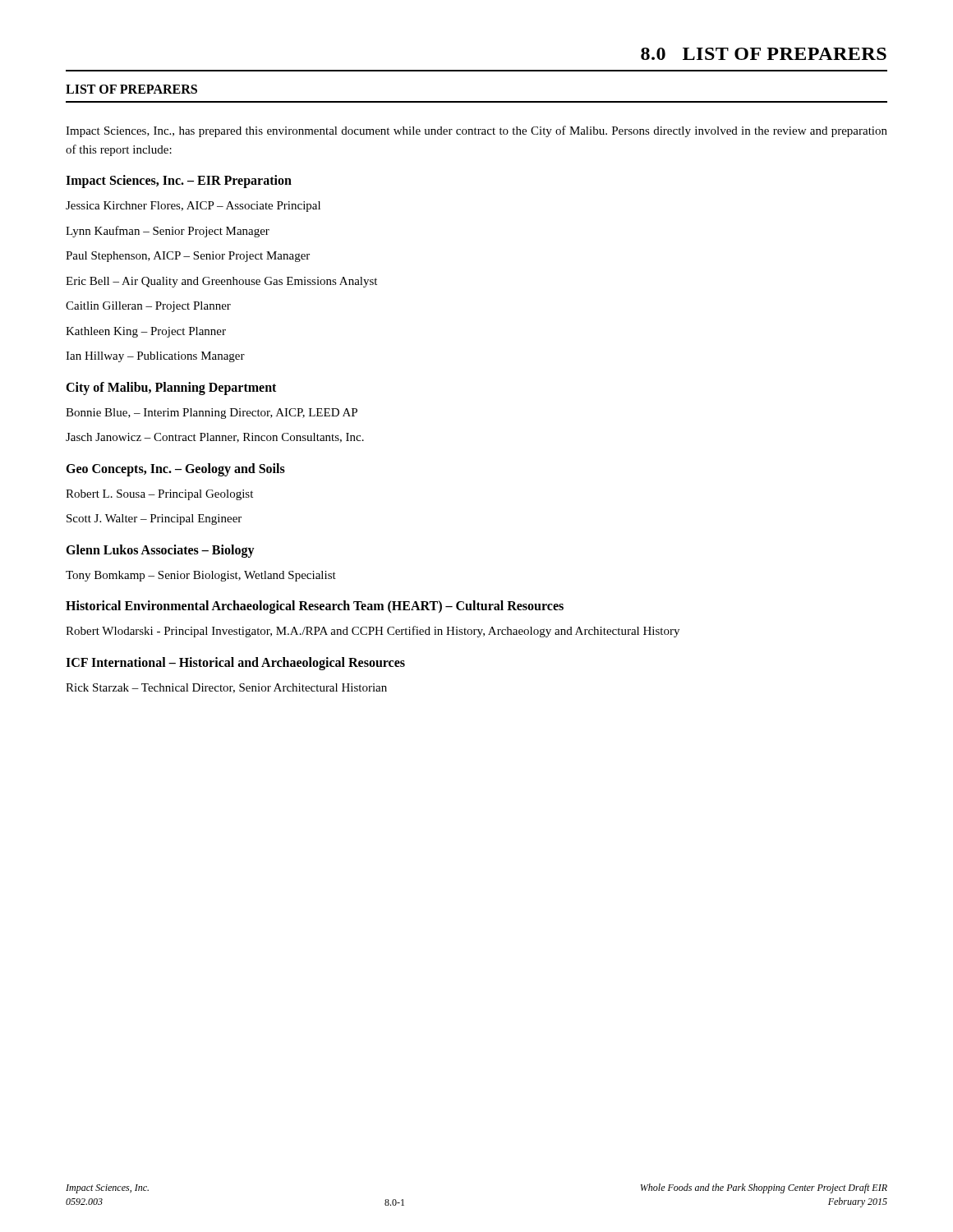
Task: Click the passage that begins "Rick Starzak – Technical Director, Senior"
Action: [226, 687]
